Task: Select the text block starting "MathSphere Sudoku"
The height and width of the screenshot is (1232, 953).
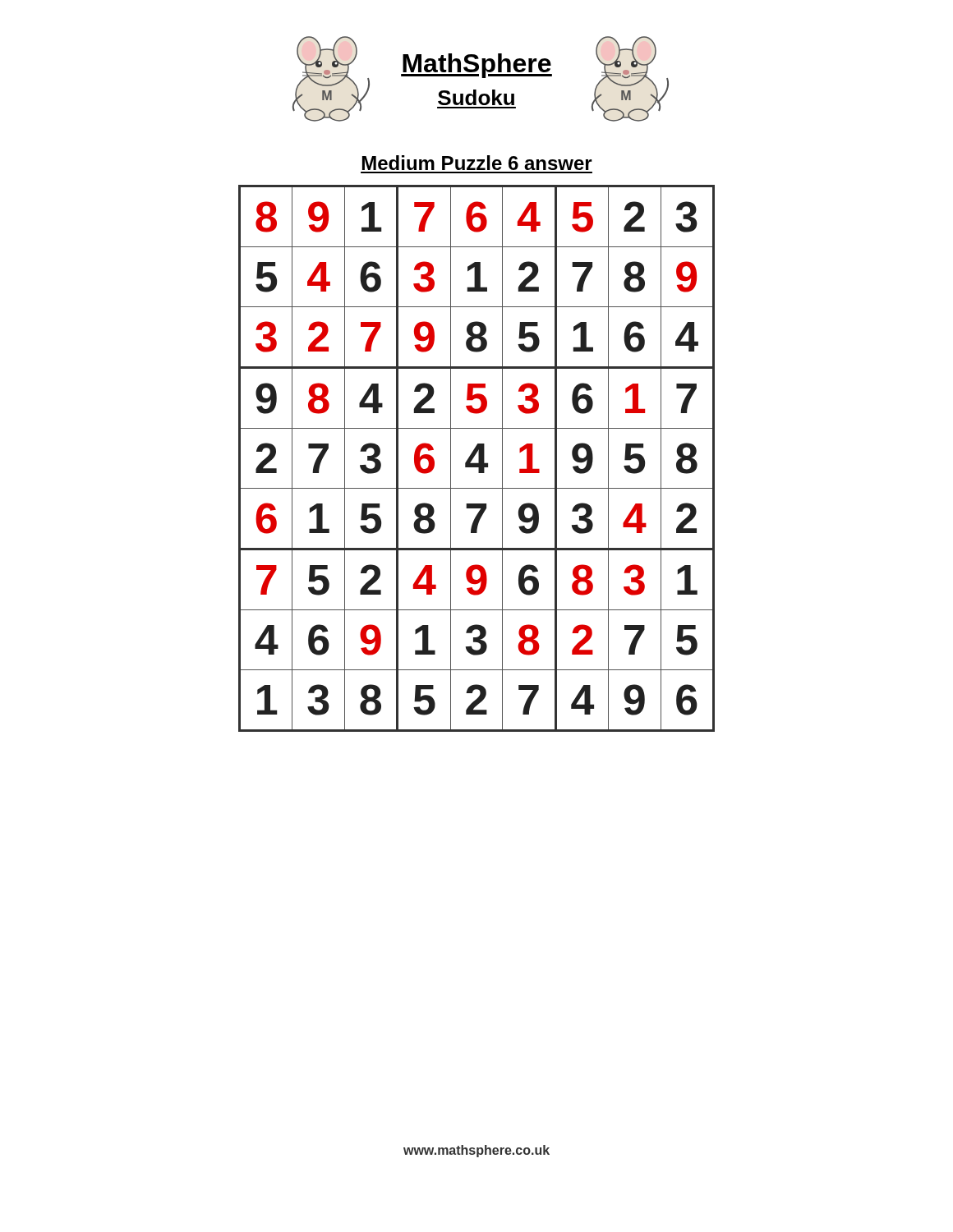Action: [x=476, y=80]
